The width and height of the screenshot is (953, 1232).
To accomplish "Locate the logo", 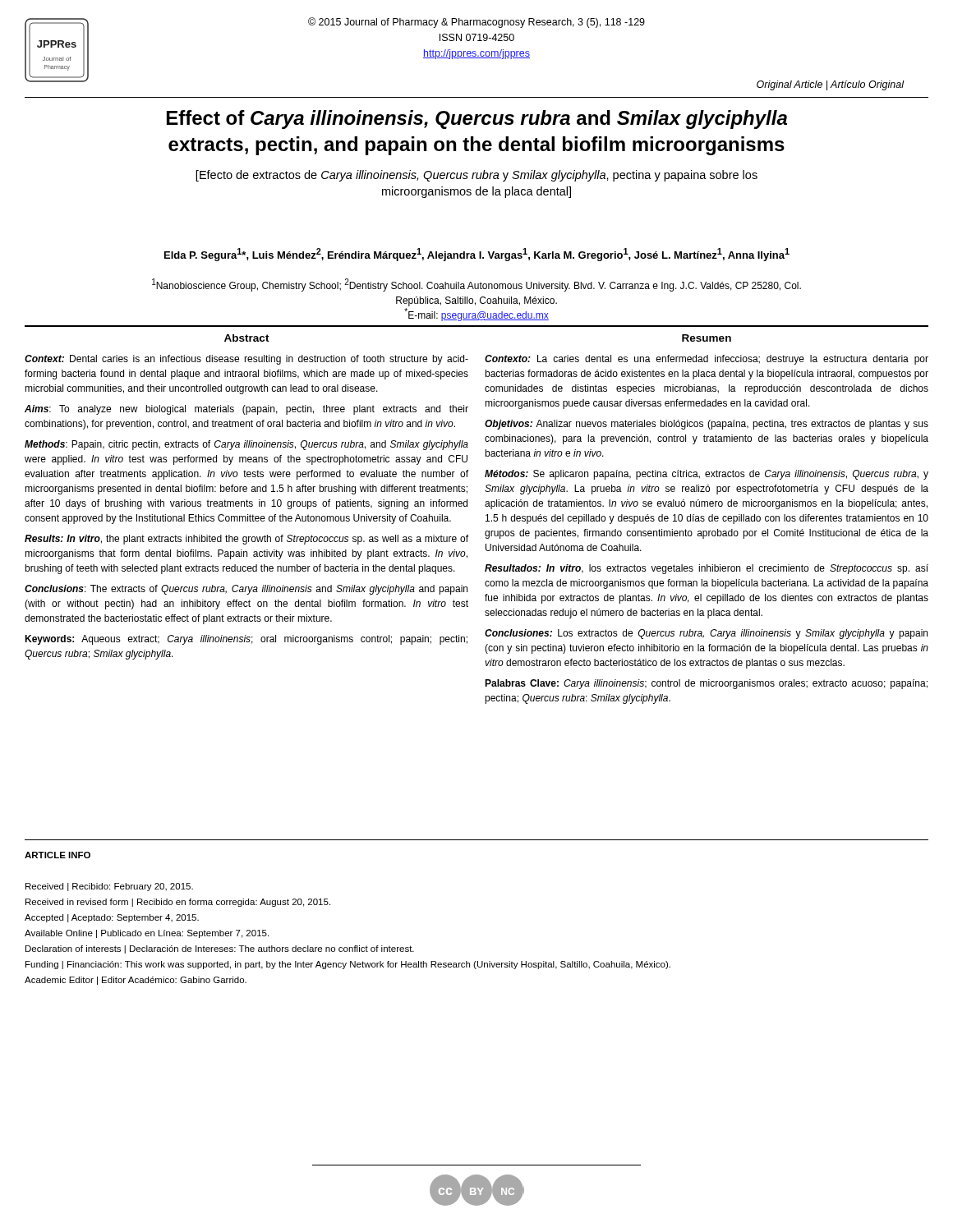I will (58, 51).
